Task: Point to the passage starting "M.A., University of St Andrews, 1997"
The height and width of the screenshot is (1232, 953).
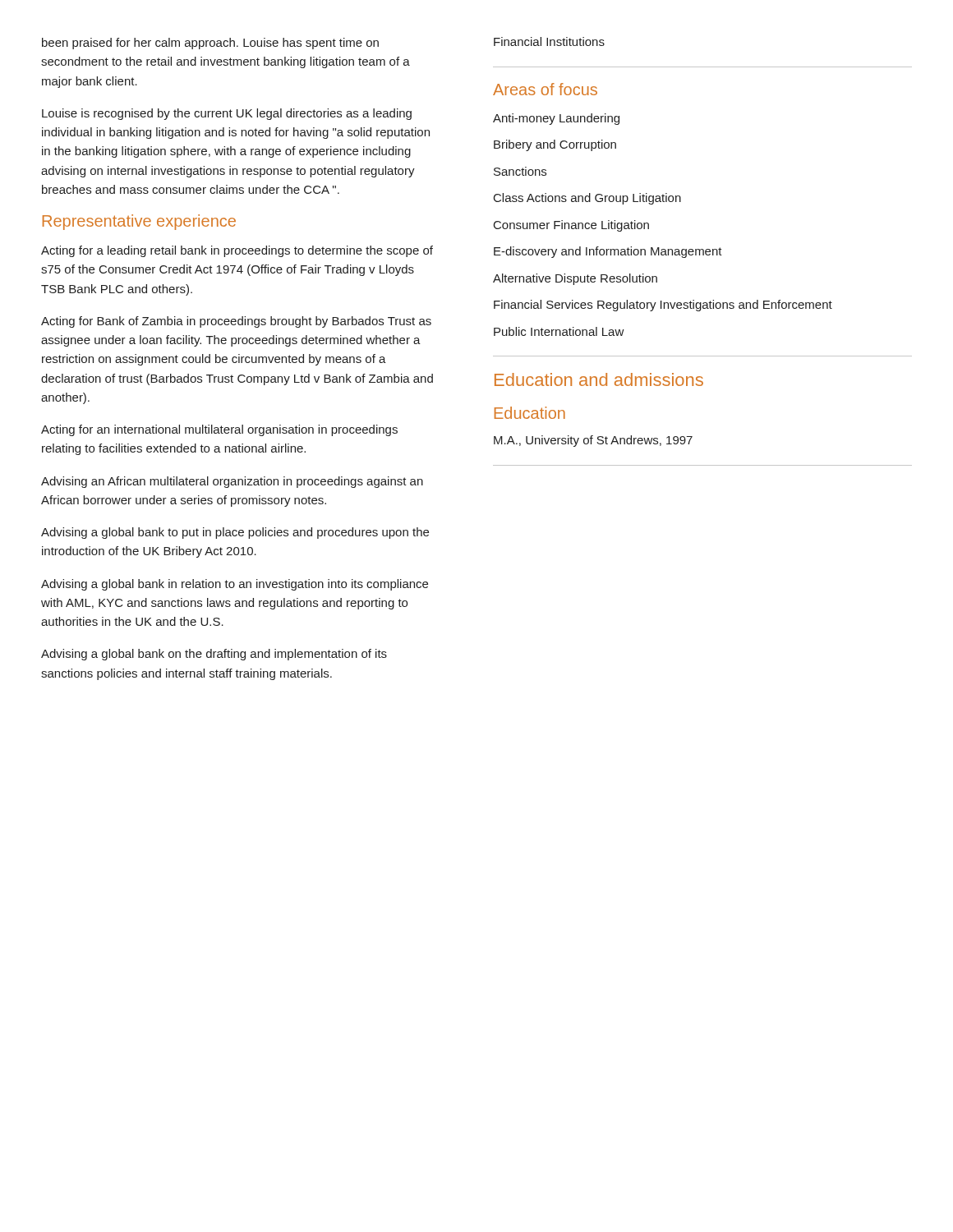Action: point(593,440)
